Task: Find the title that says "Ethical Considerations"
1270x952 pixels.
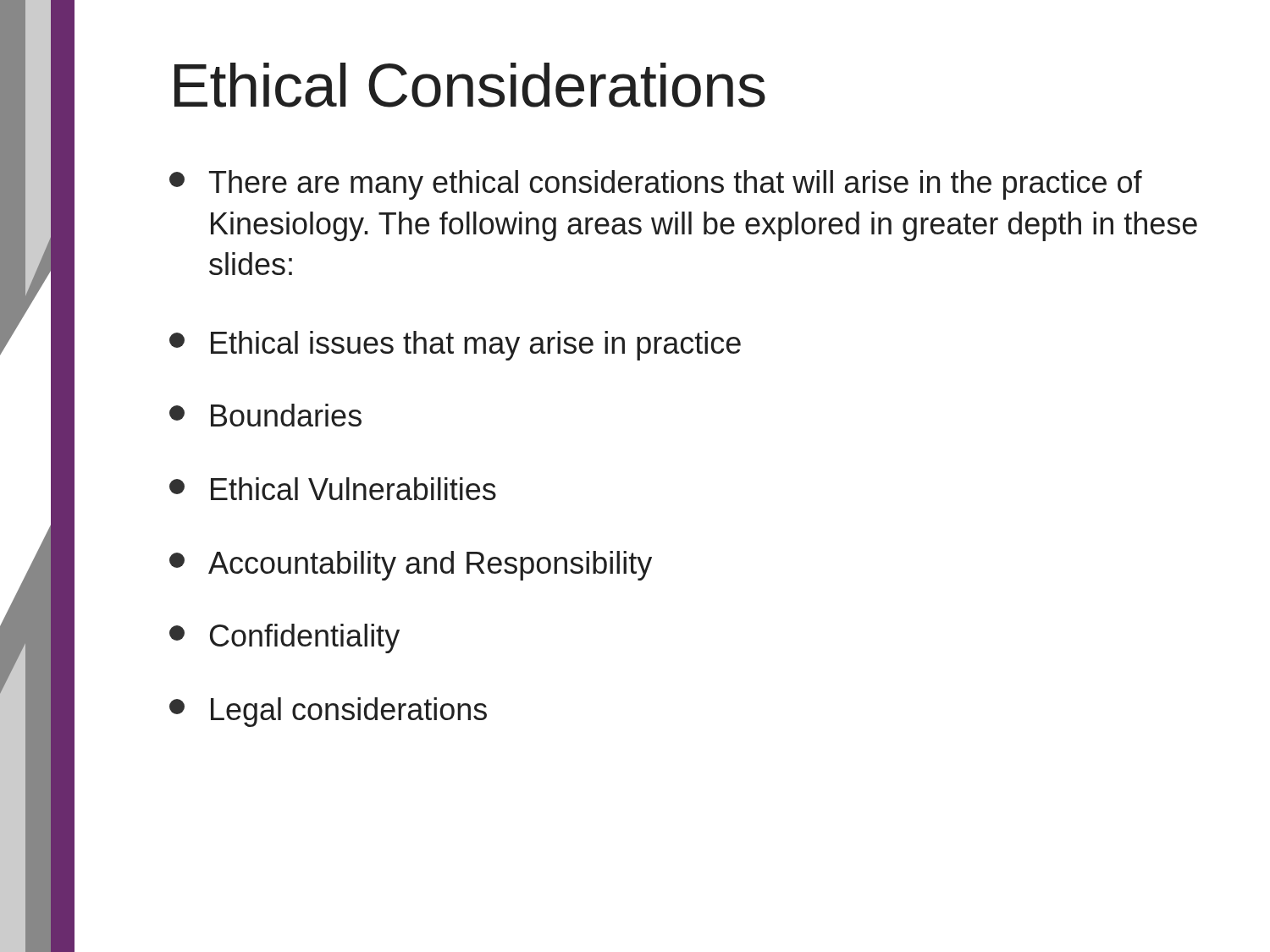Action: tap(690, 85)
